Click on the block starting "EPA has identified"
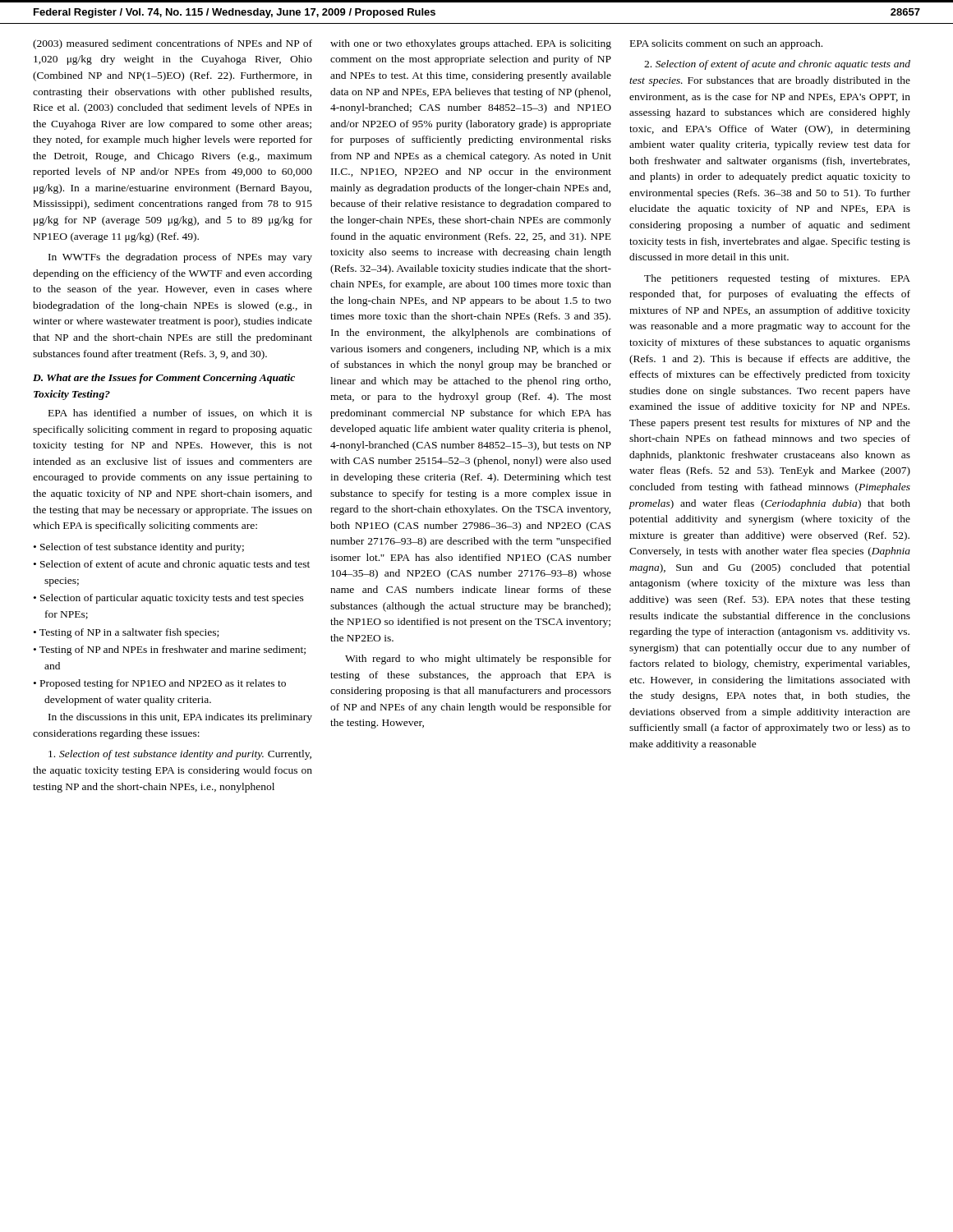This screenshot has height=1232, width=953. click(173, 469)
